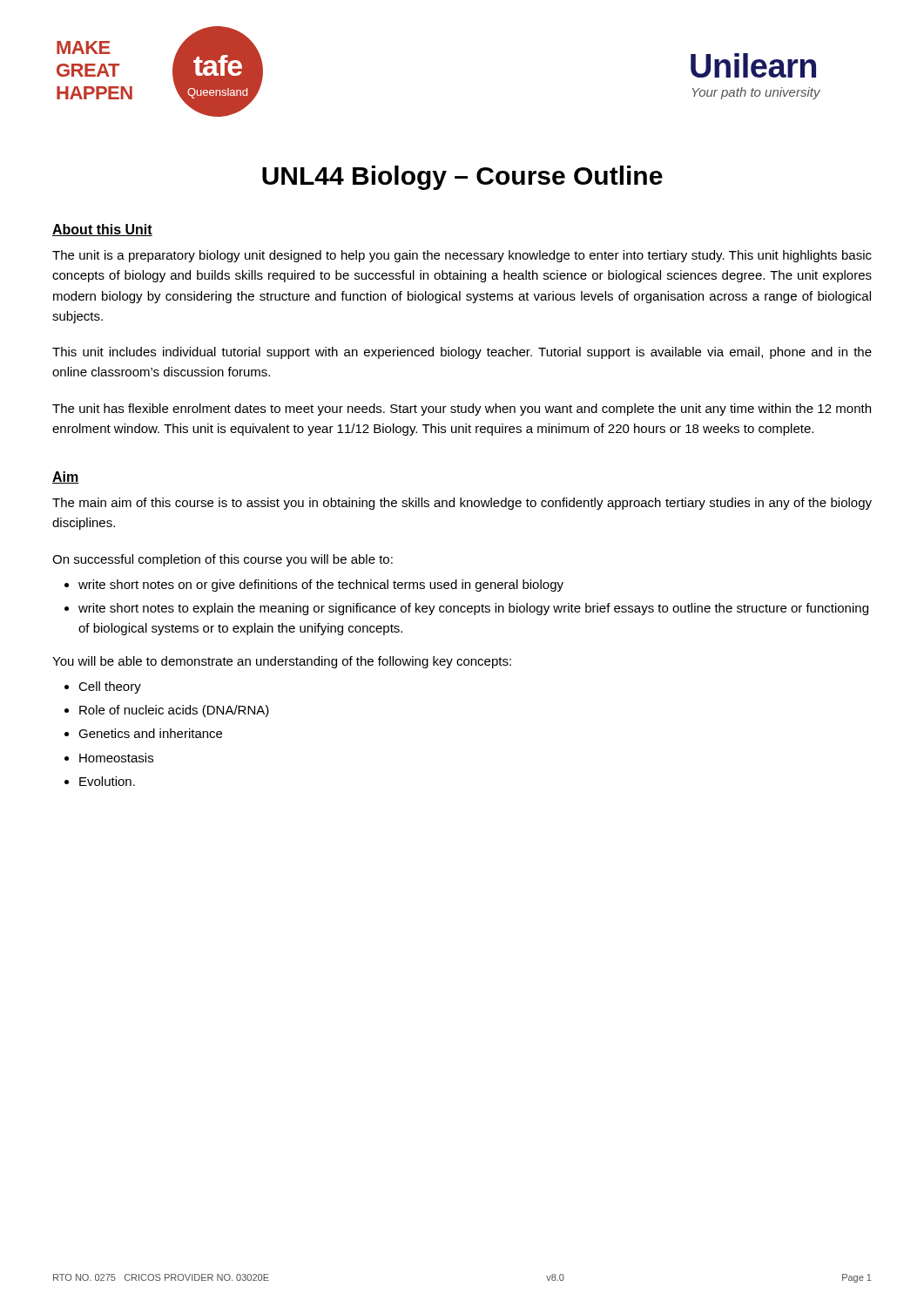The width and height of the screenshot is (924, 1307).
Task: Find the block starting "write short notes to explain"
Action: tap(474, 618)
